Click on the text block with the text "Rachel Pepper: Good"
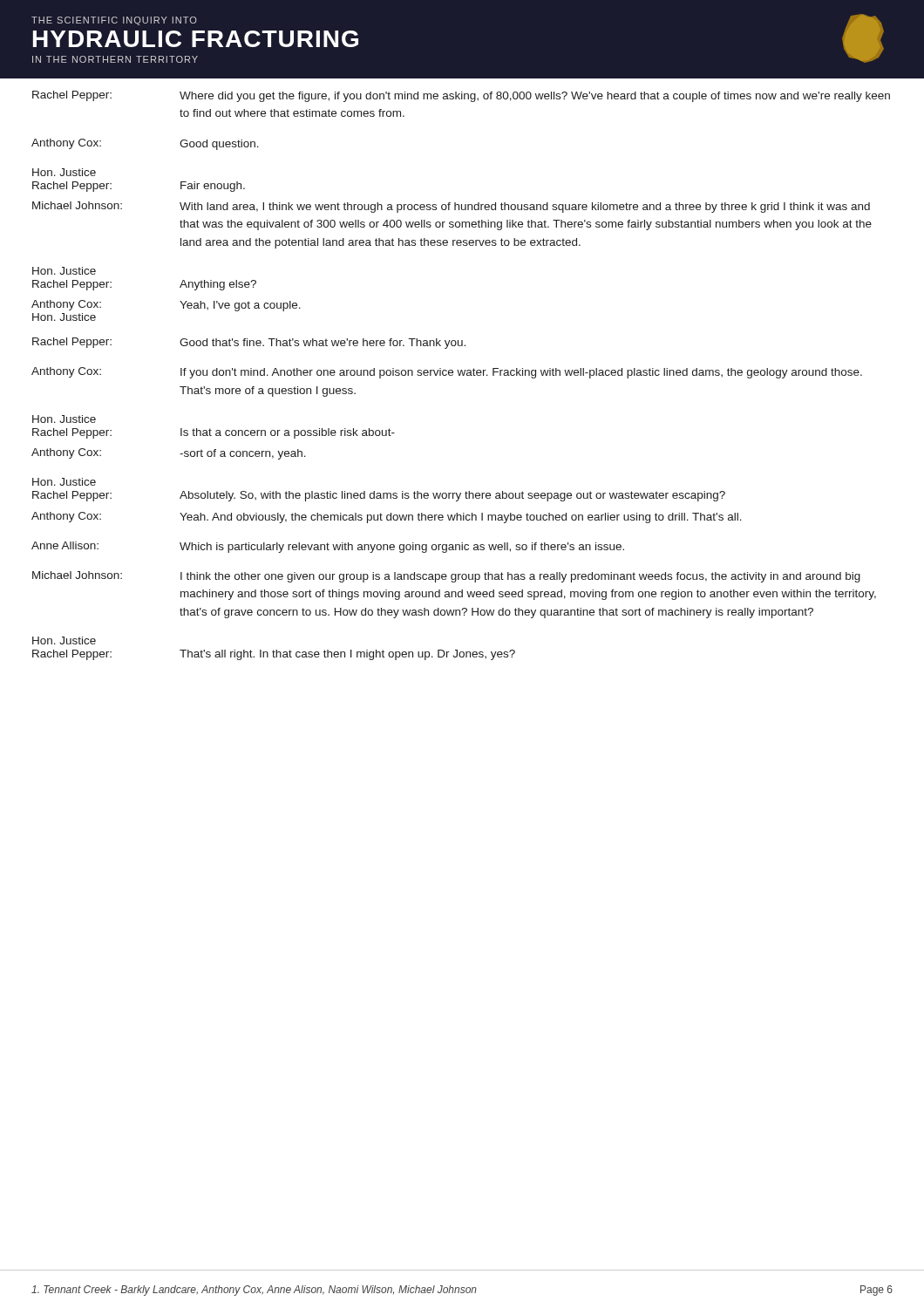Image resolution: width=924 pixels, height=1308 pixels. 462,343
